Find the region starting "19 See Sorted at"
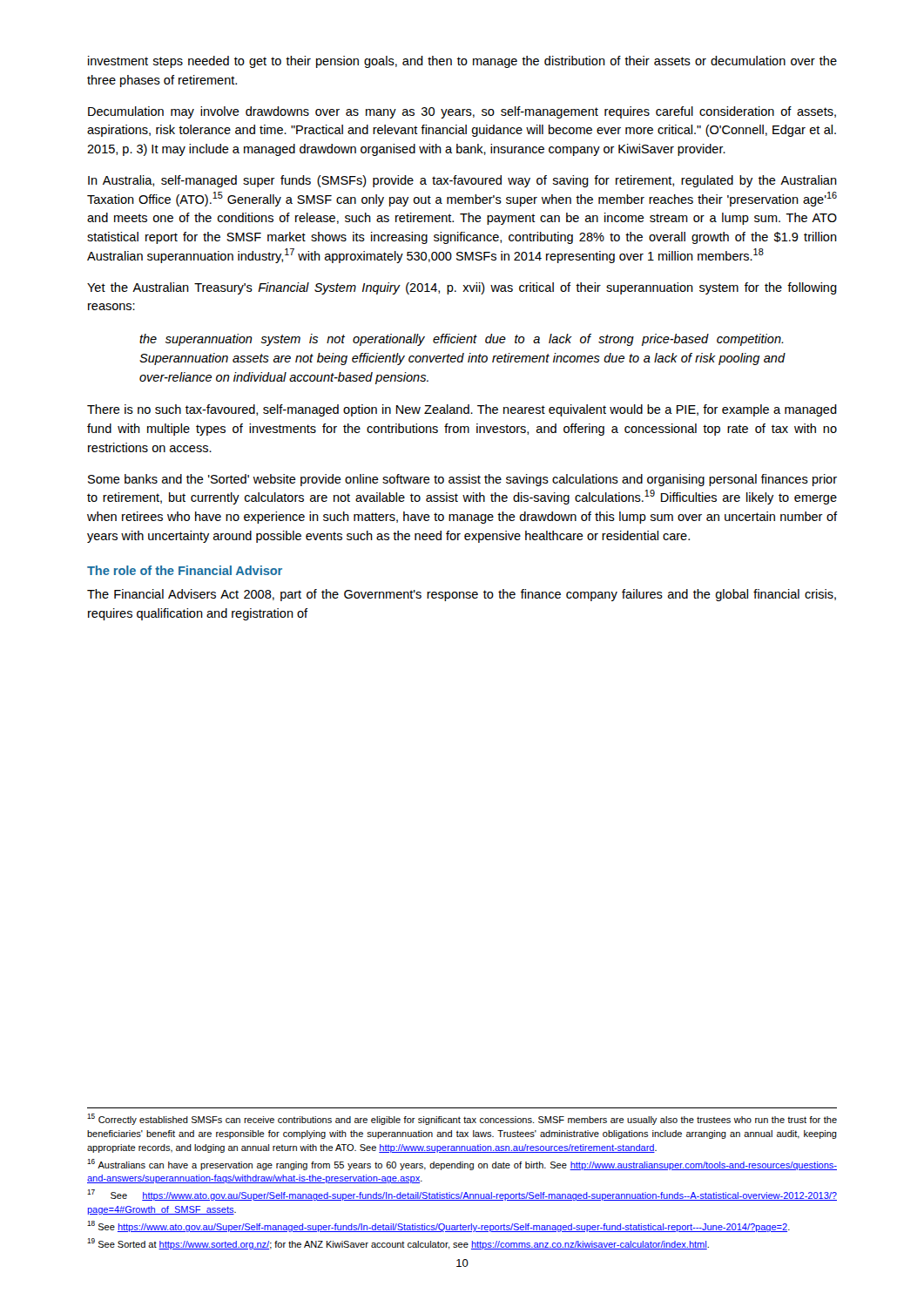Viewport: 924px width, 1307px height. click(x=398, y=1244)
